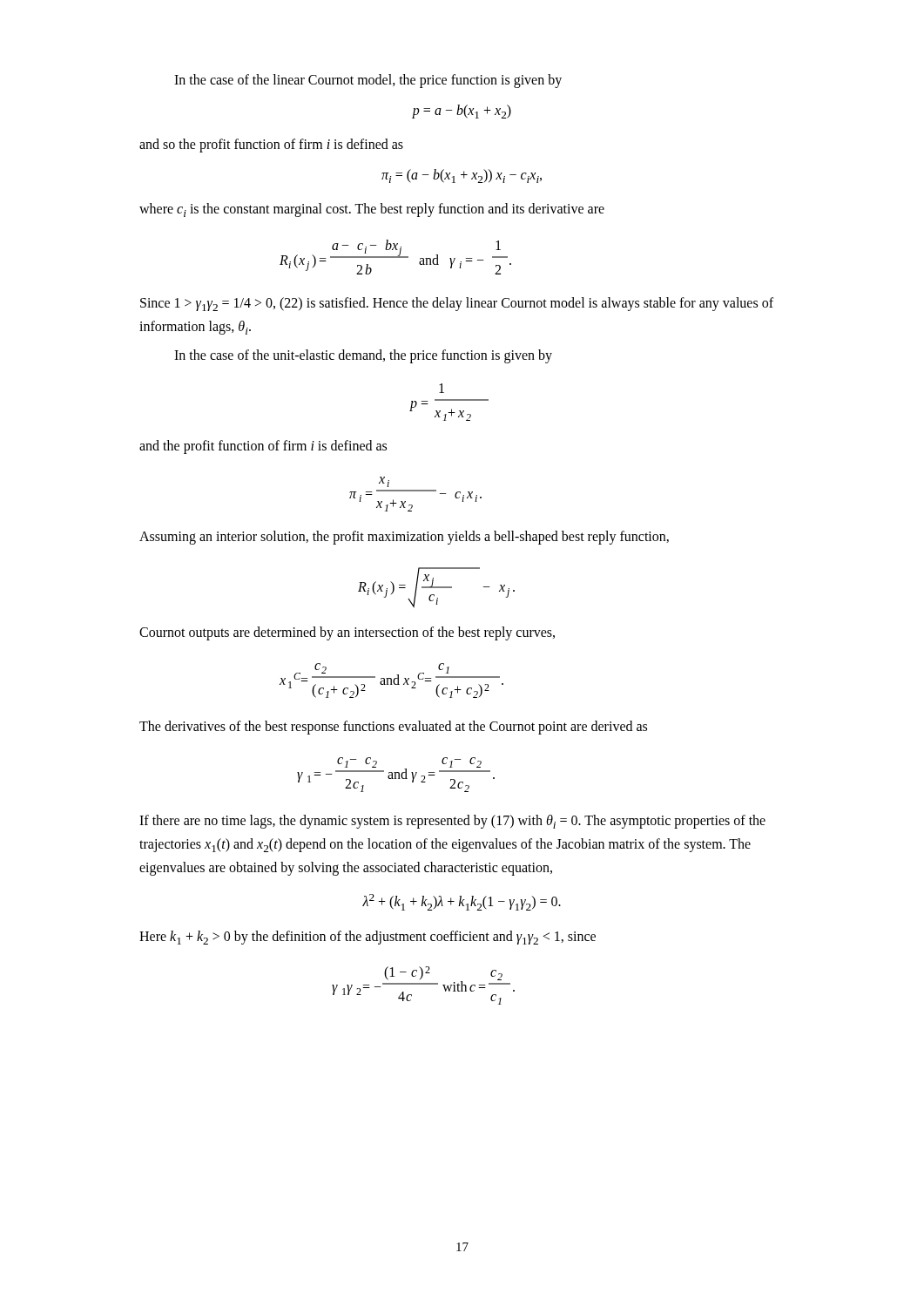
Task: Select the formula that says "p = 1 x 1"
Action: tap(462, 401)
